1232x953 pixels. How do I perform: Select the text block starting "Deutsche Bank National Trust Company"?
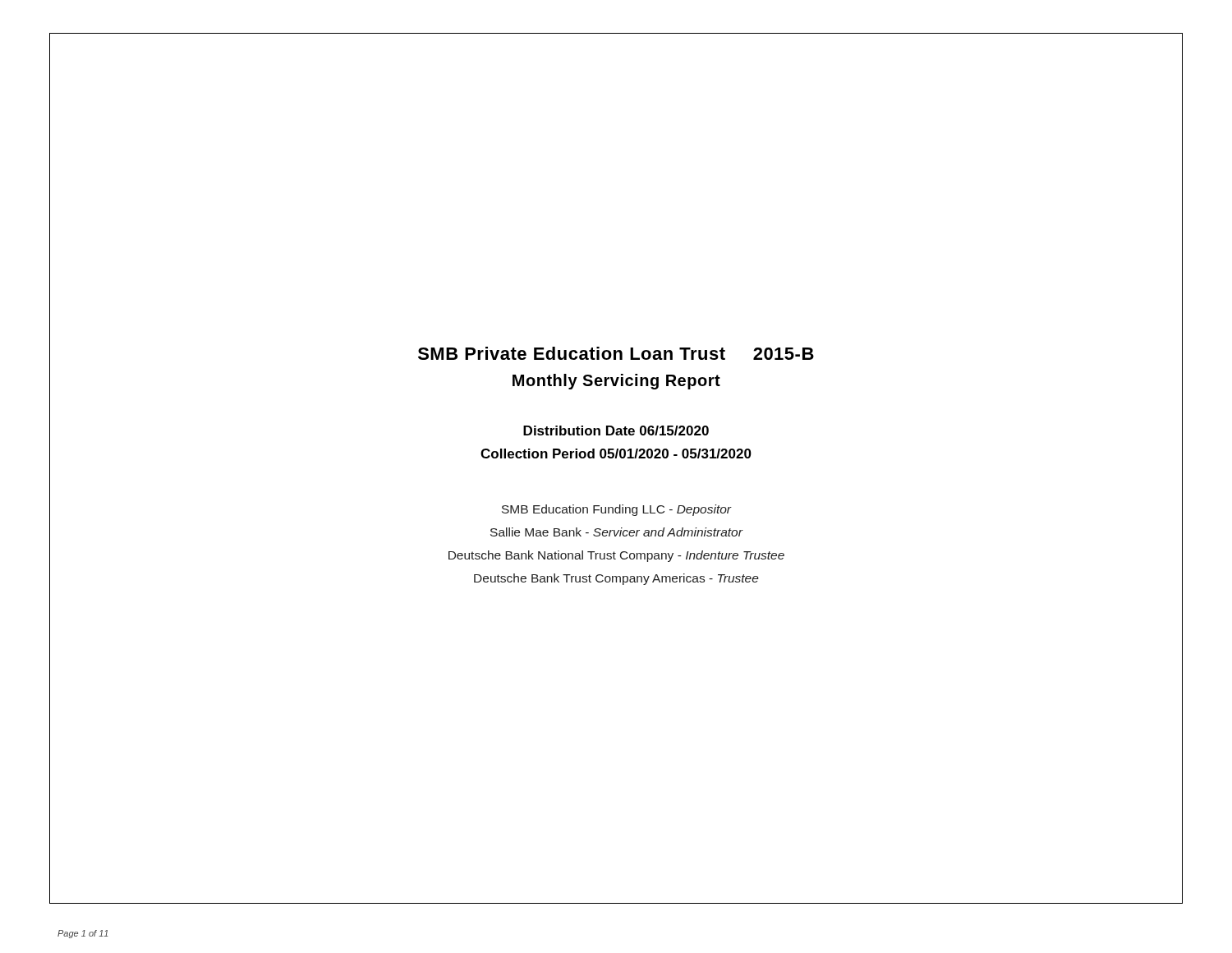(616, 555)
